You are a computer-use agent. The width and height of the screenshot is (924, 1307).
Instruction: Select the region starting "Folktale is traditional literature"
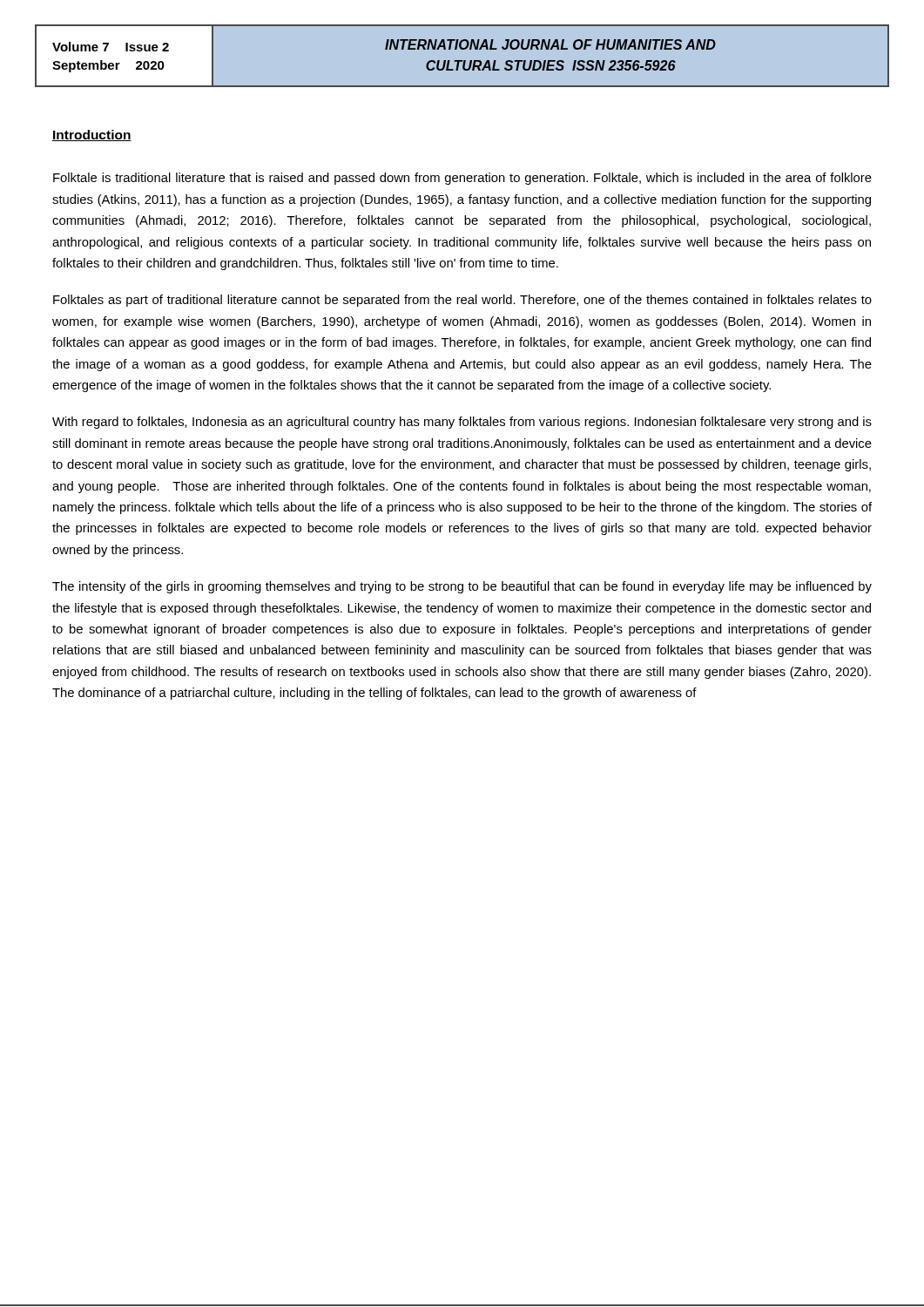(462, 221)
